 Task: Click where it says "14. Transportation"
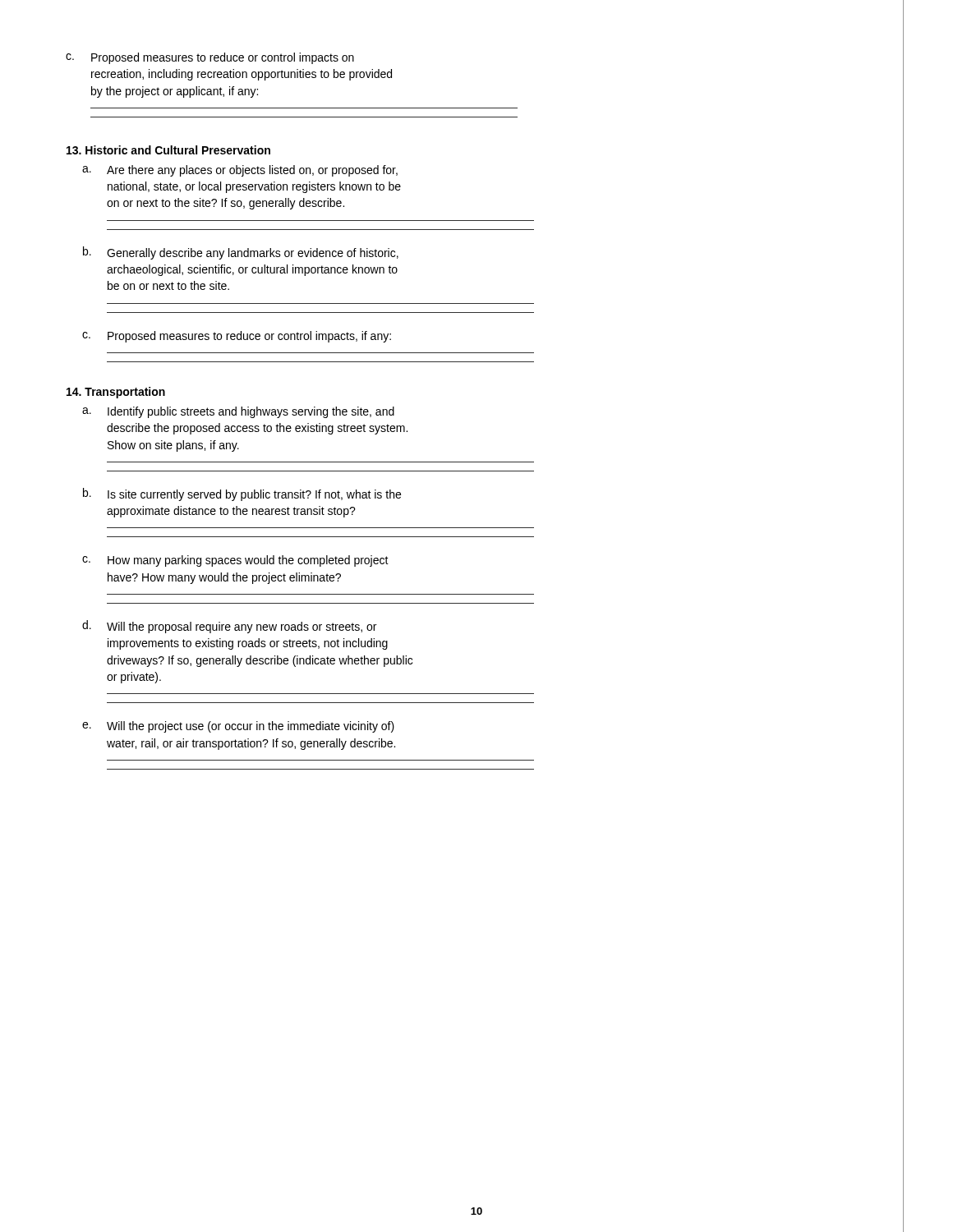point(116,392)
